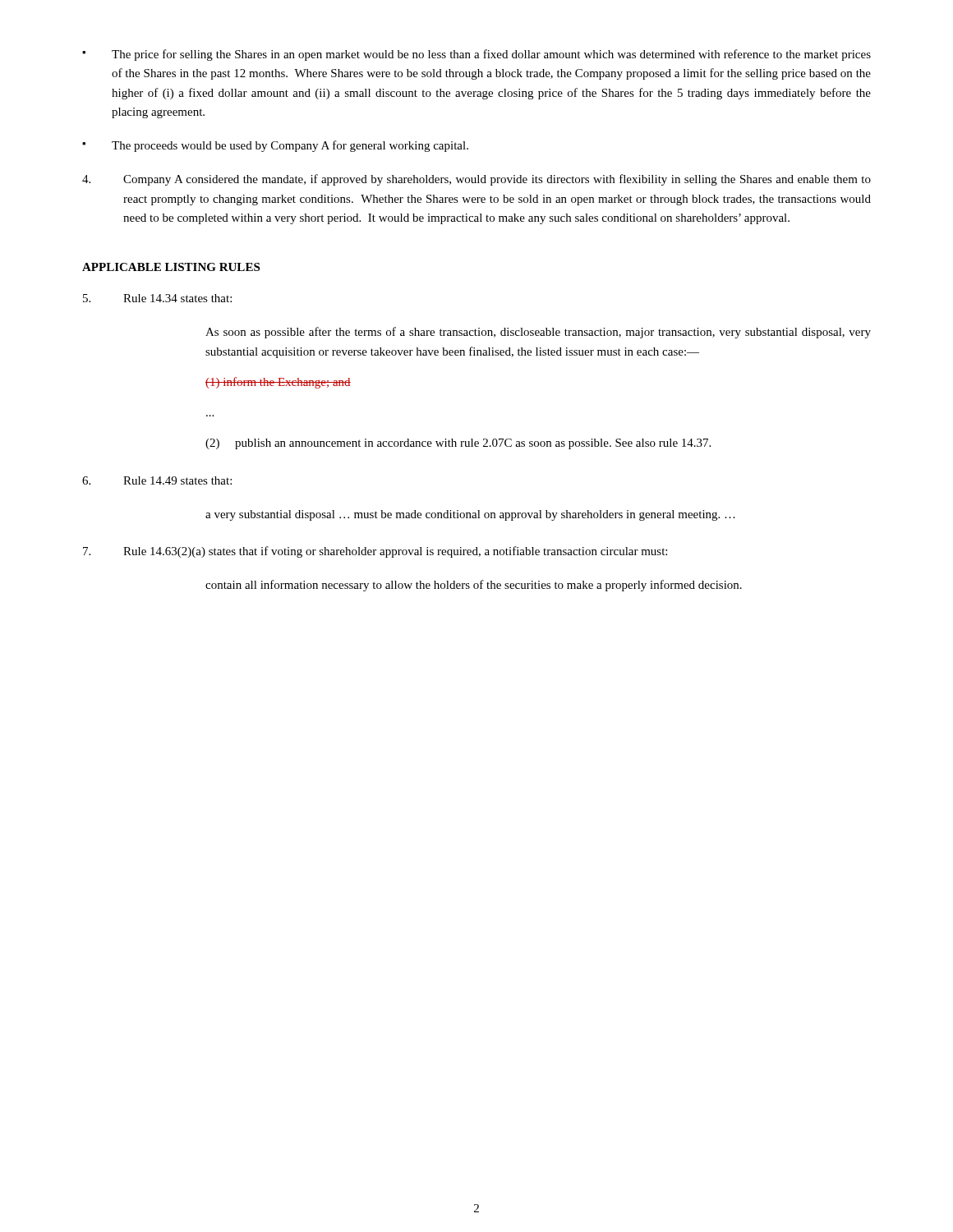Point to the block starting "contain all information necessary to allow"

click(474, 585)
